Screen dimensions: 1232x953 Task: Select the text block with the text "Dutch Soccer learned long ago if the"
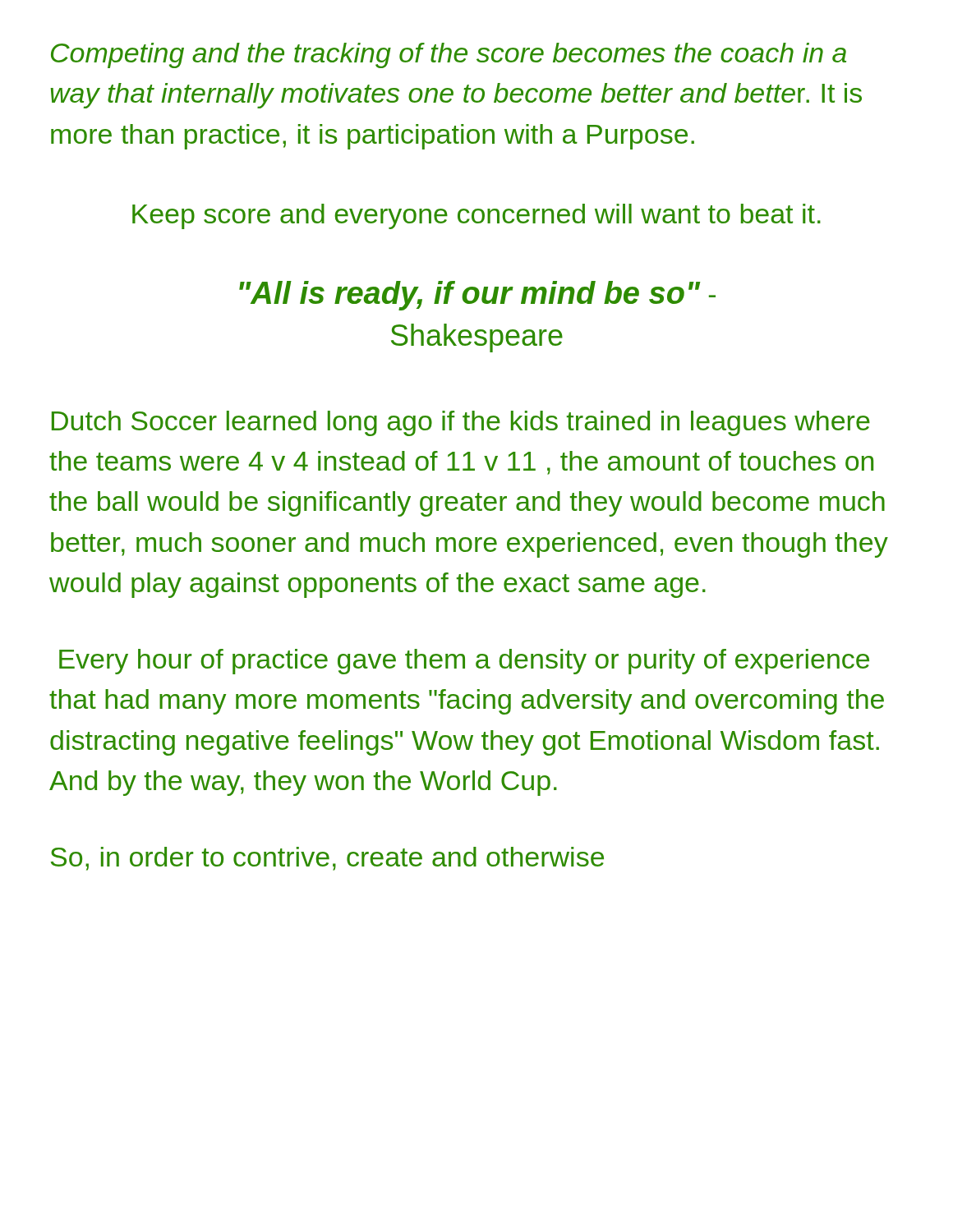tap(469, 501)
